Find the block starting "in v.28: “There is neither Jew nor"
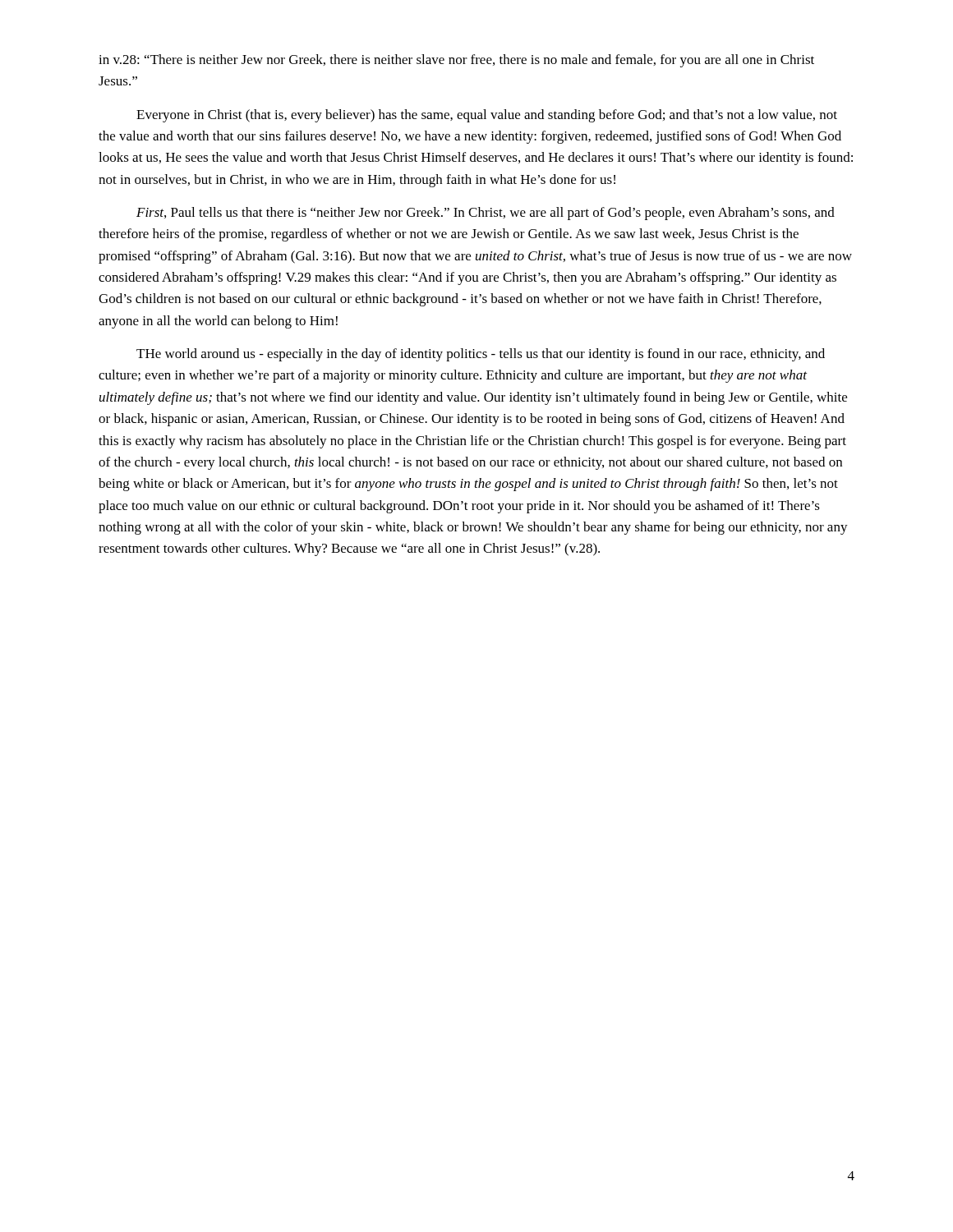 click(476, 305)
